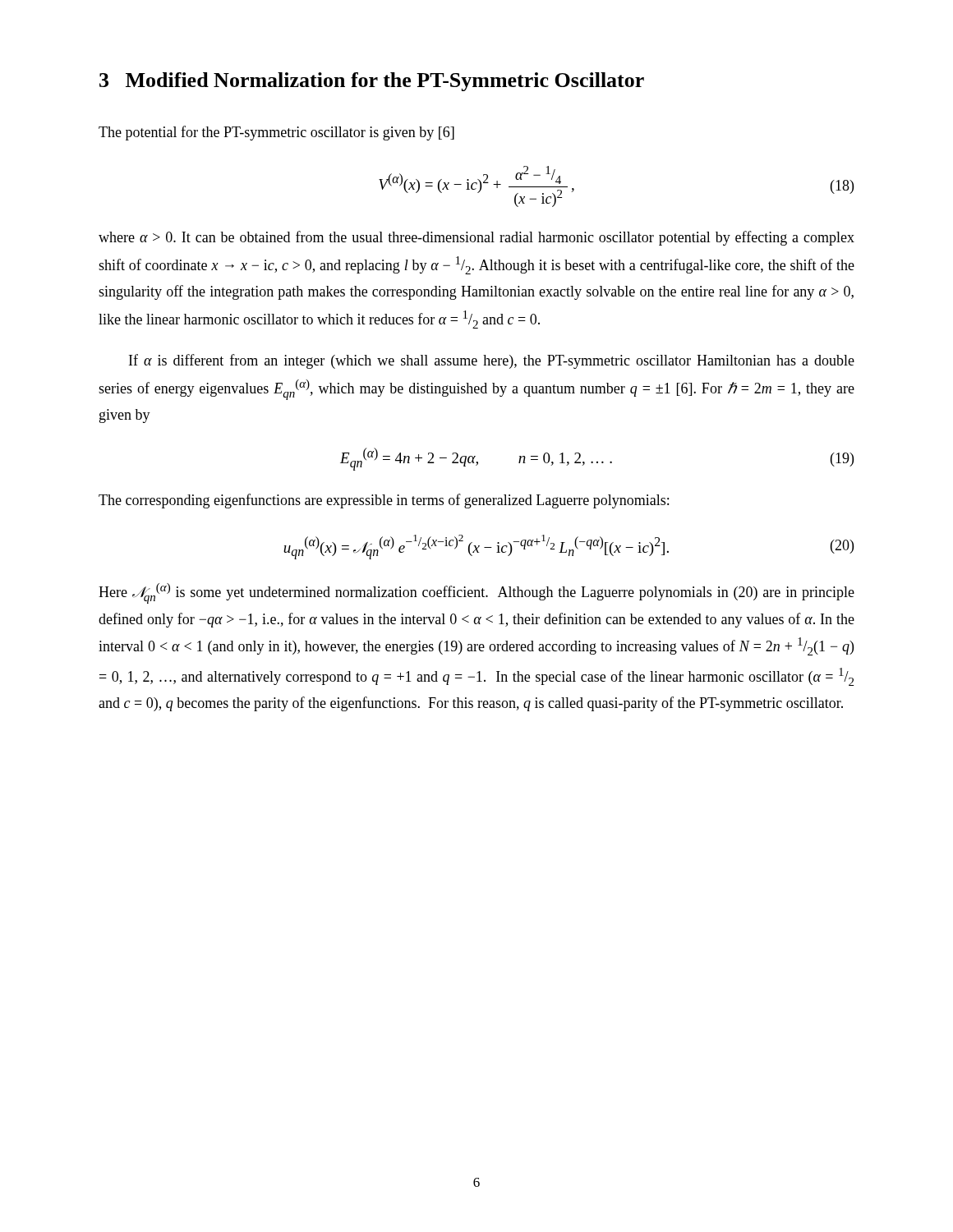953x1232 pixels.
Task: Select the block starting "Here 𝒩qn(α) is some yet undetermined normalization"
Action: click(x=476, y=646)
